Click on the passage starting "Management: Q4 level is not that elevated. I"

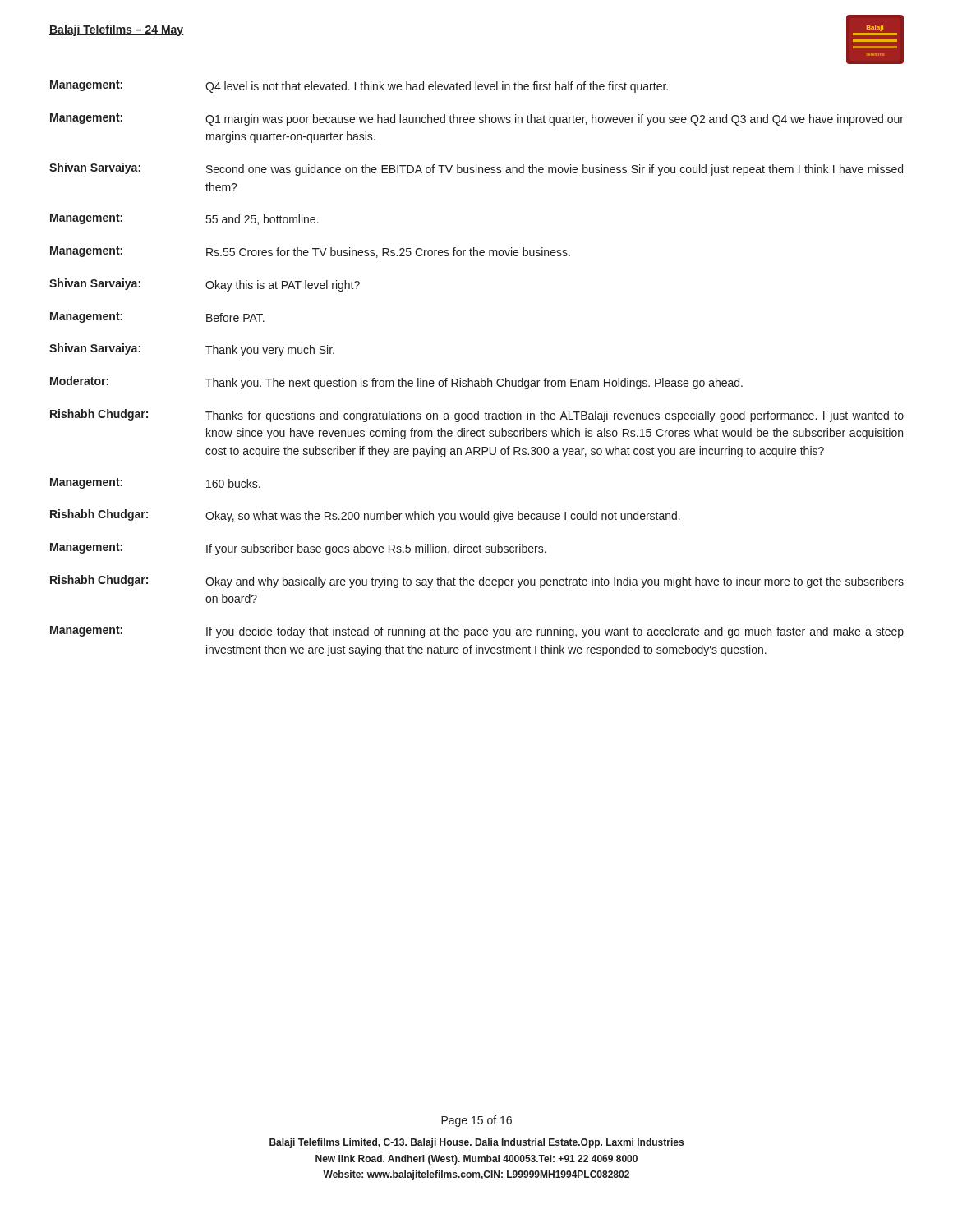476,87
